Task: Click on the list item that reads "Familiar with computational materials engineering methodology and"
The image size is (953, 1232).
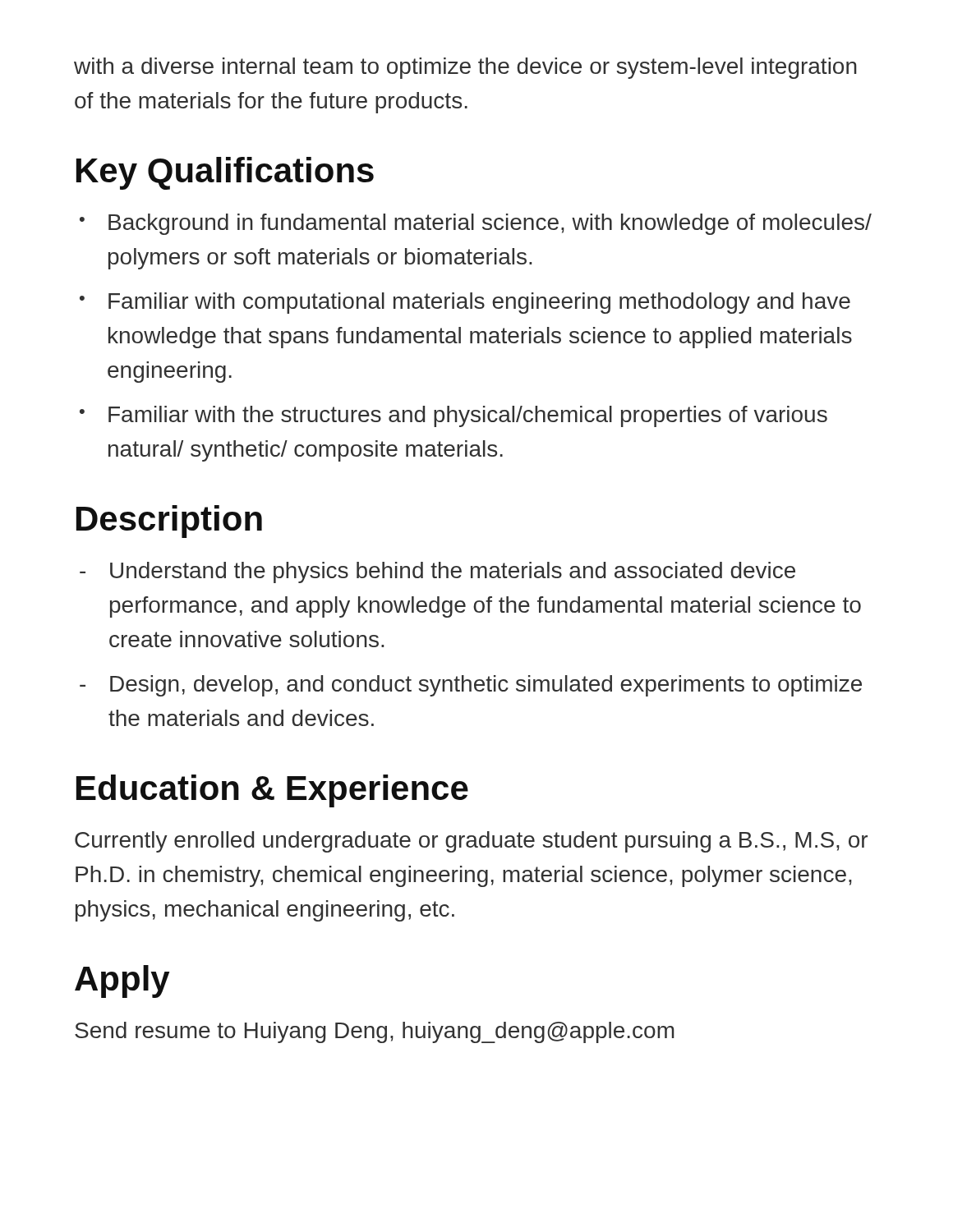Action: (480, 336)
